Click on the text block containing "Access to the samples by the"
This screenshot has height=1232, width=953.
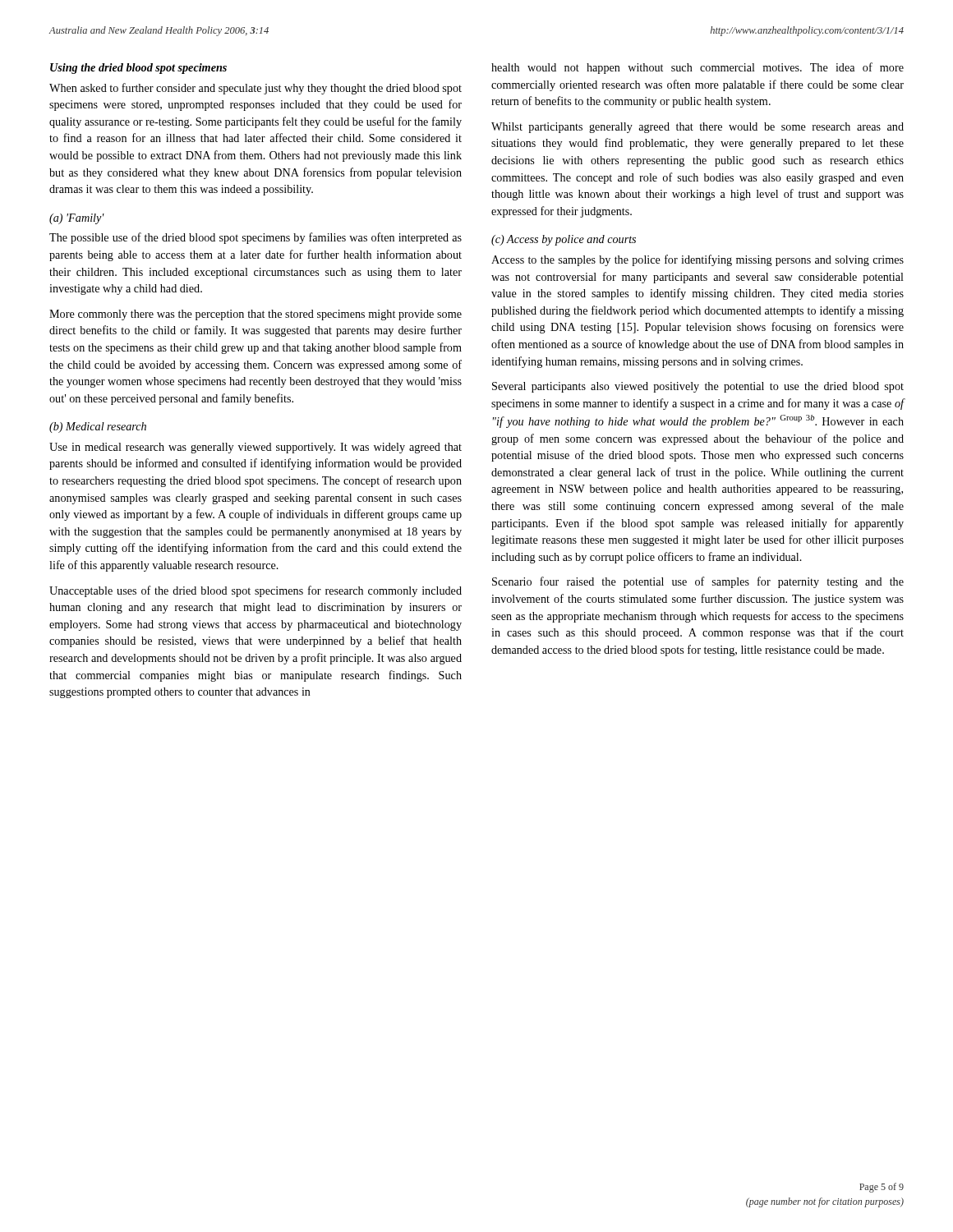point(698,455)
